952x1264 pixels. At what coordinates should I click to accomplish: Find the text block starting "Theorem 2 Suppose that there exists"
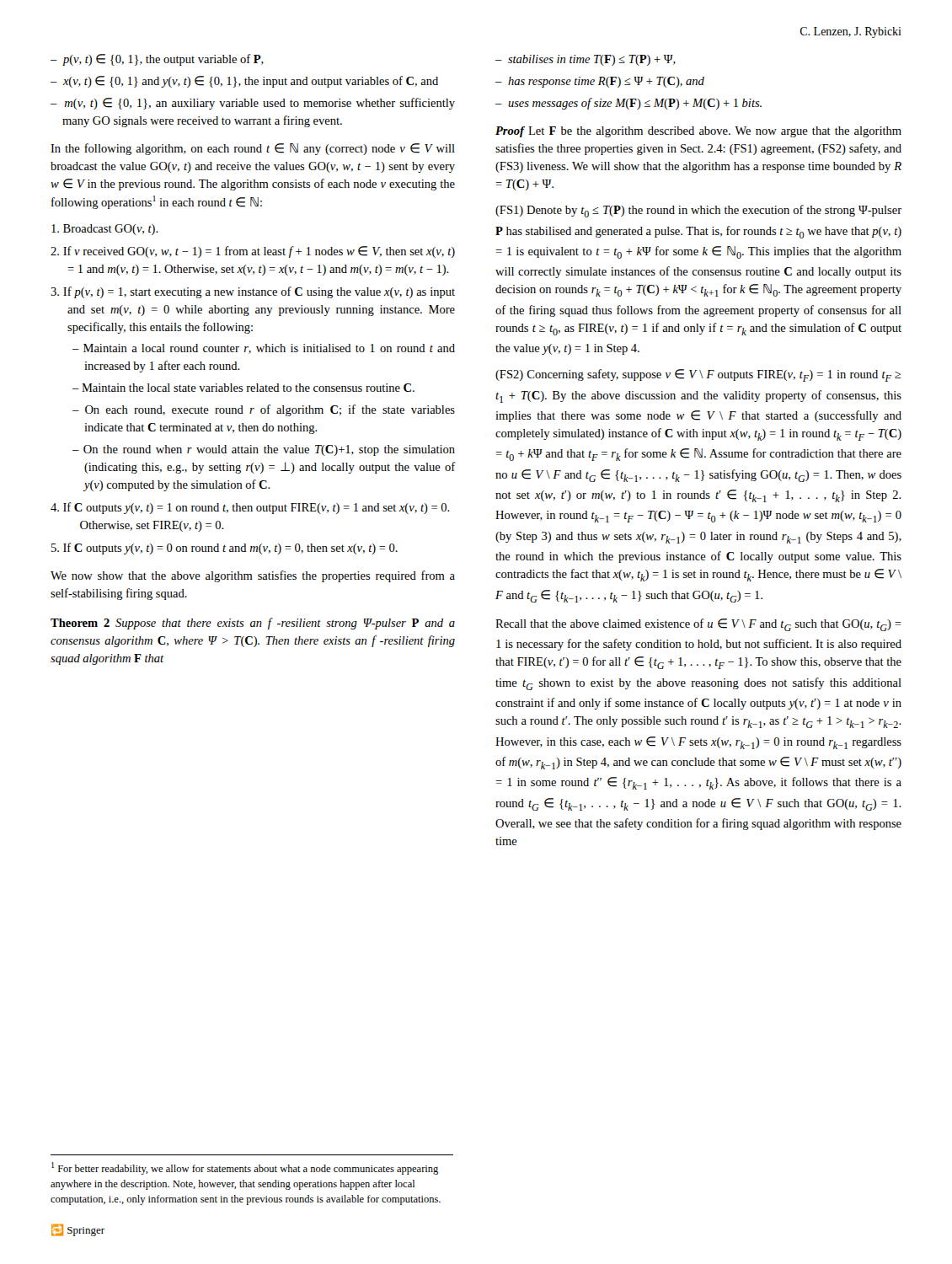pos(253,641)
